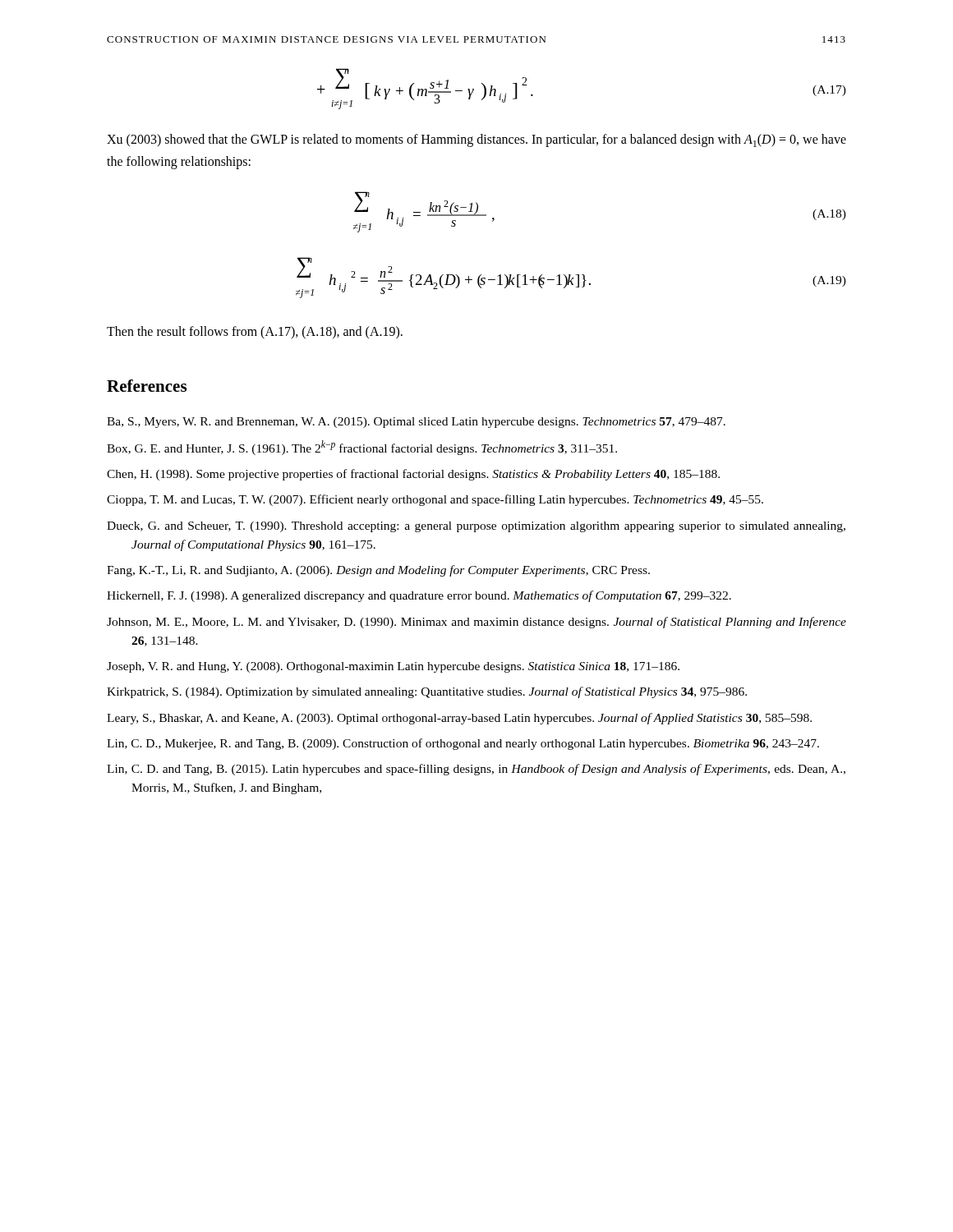Navigate to the text starting "Then the result follows from"
953x1232 pixels.
point(255,331)
